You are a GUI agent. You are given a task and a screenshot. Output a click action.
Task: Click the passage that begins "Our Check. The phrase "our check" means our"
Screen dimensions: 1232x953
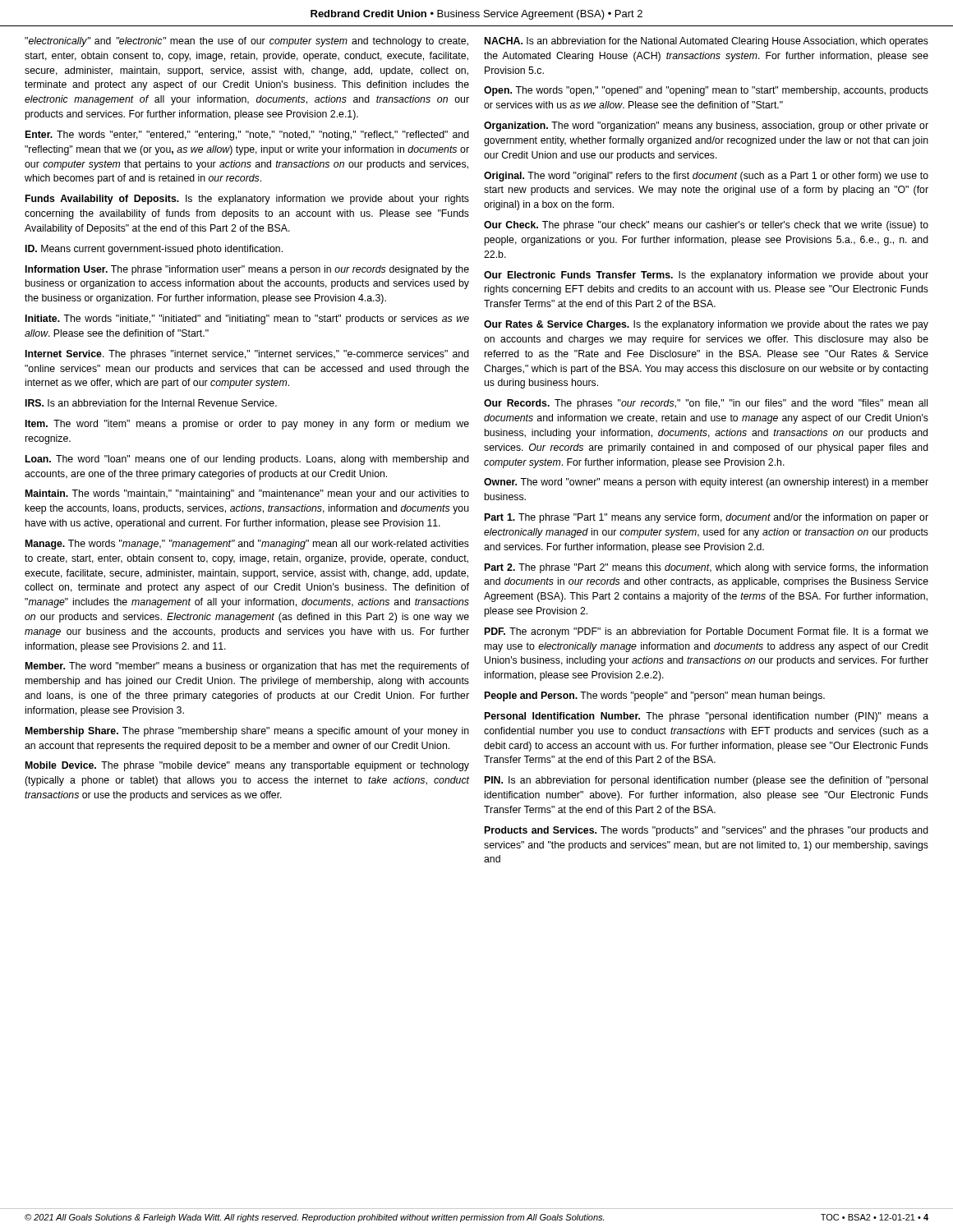click(706, 241)
